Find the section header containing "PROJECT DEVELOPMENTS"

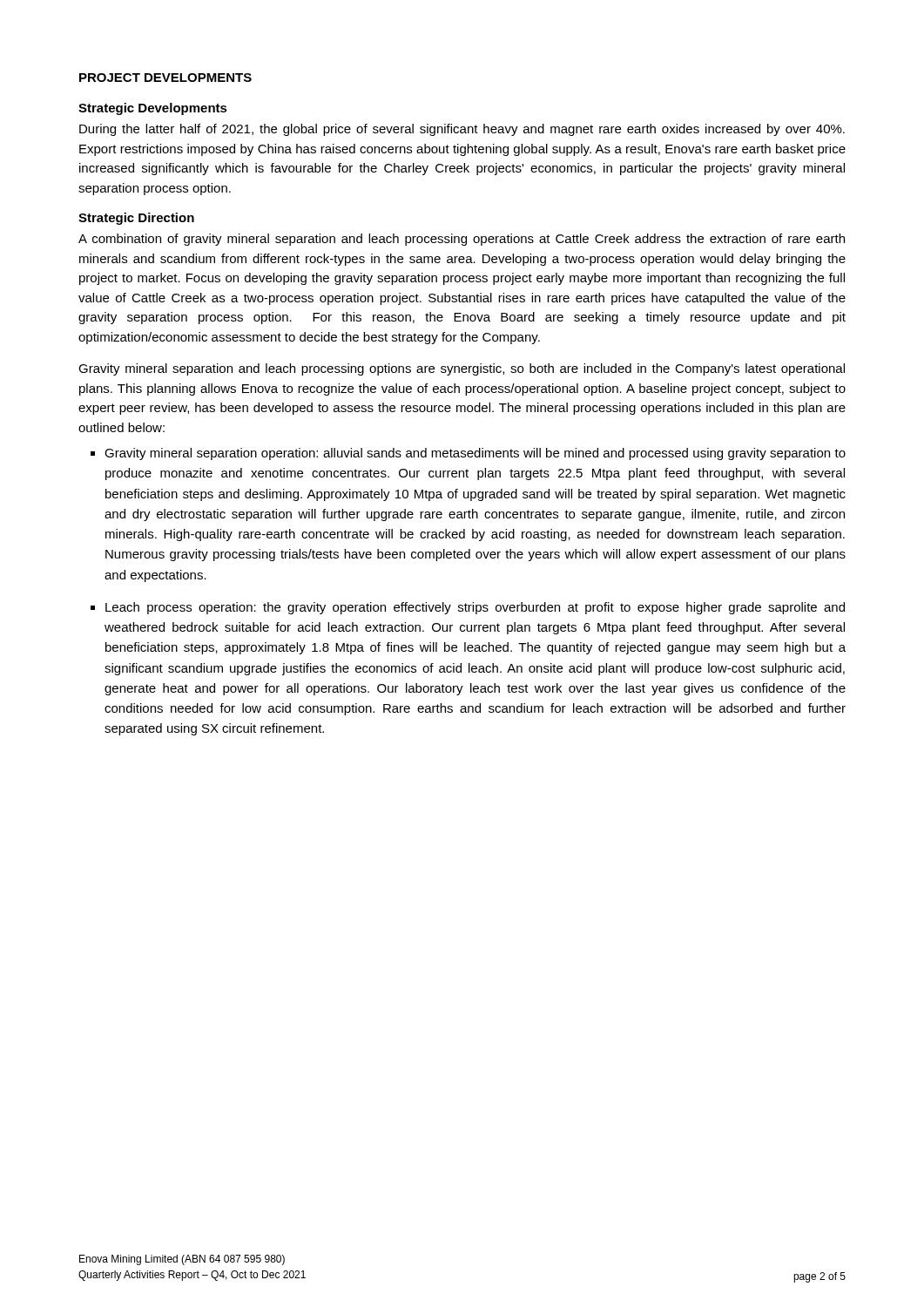[x=165, y=77]
